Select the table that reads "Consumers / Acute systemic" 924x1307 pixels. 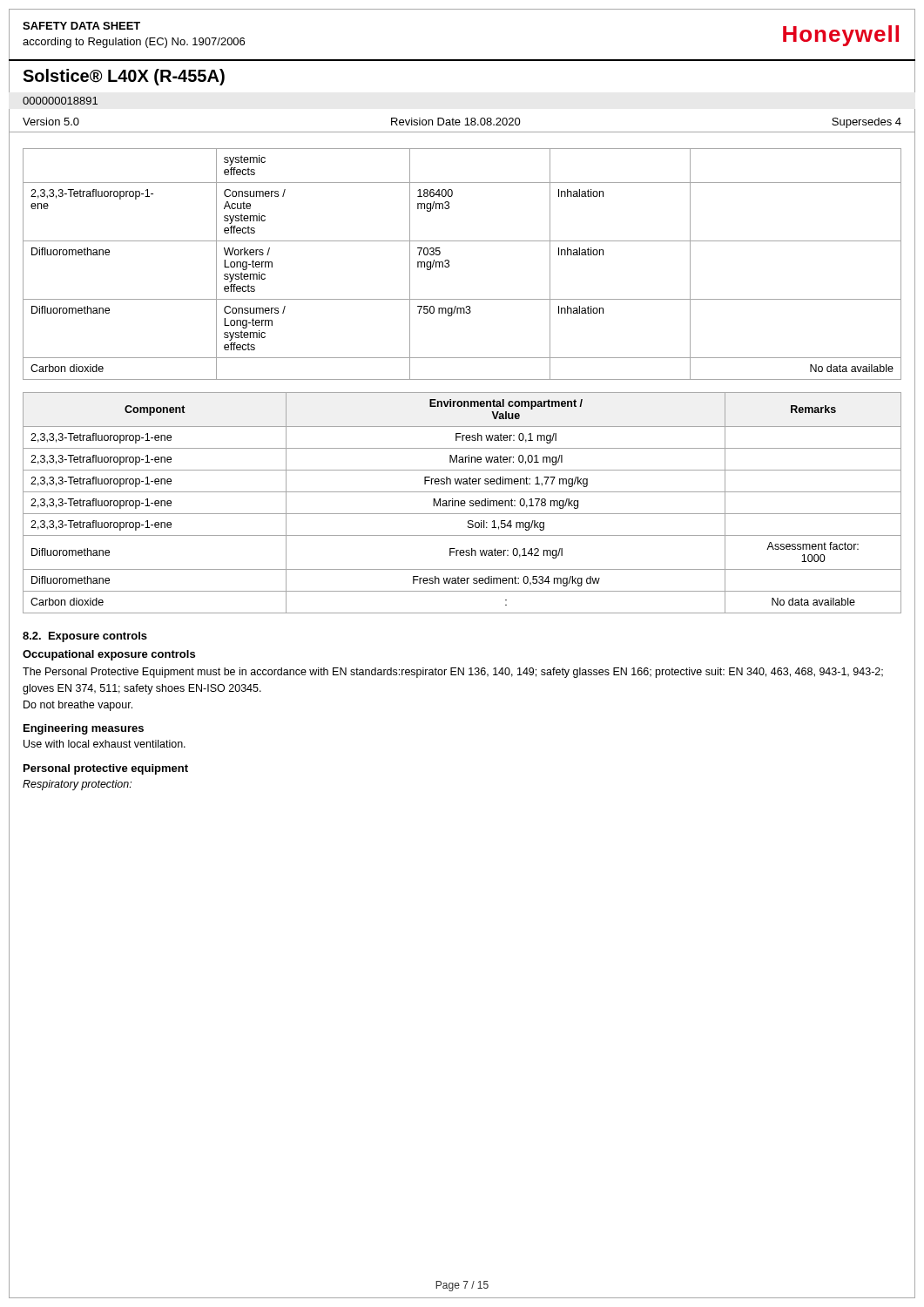(x=462, y=264)
